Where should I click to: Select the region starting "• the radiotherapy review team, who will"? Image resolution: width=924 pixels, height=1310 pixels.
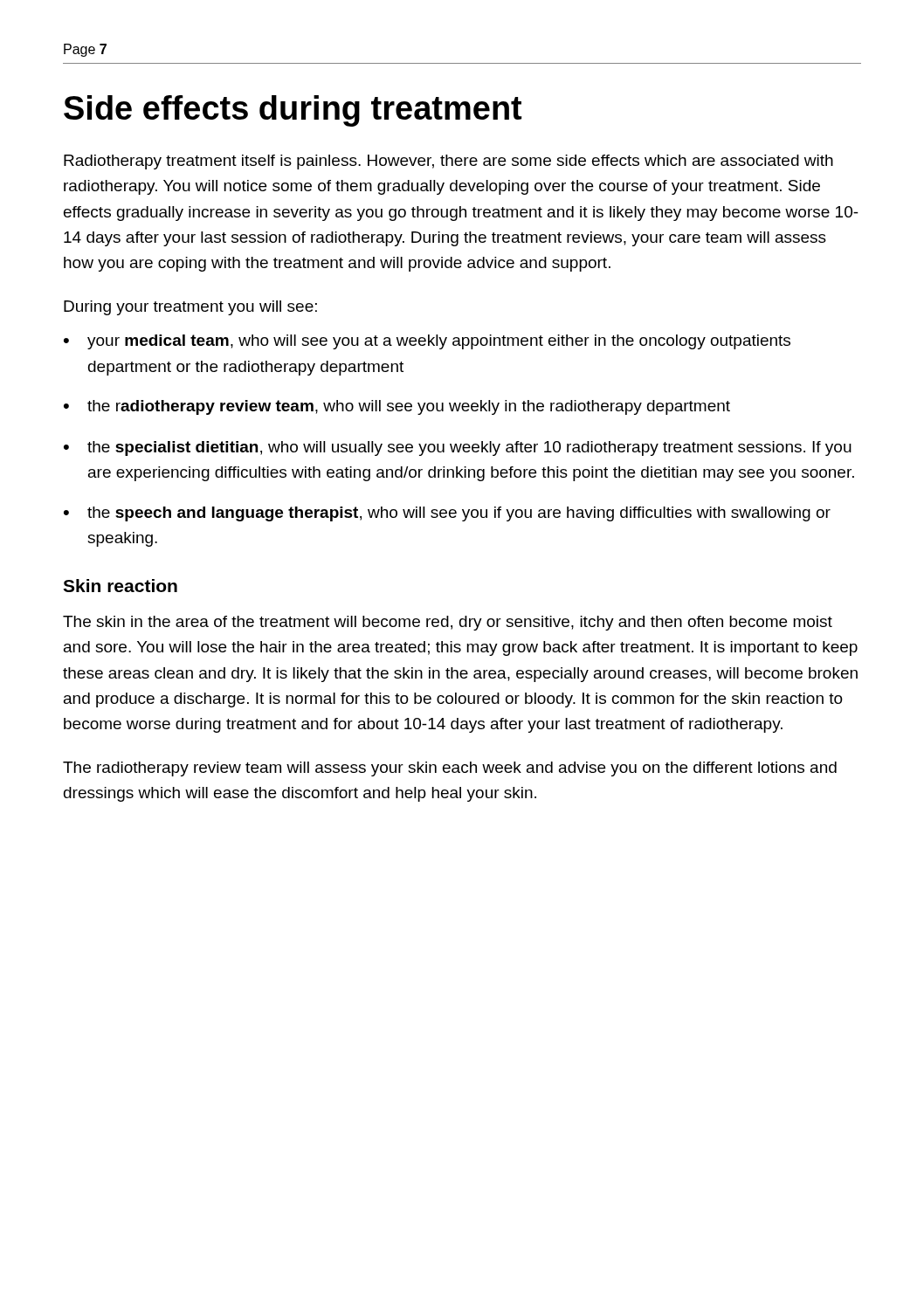tap(462, 407)
